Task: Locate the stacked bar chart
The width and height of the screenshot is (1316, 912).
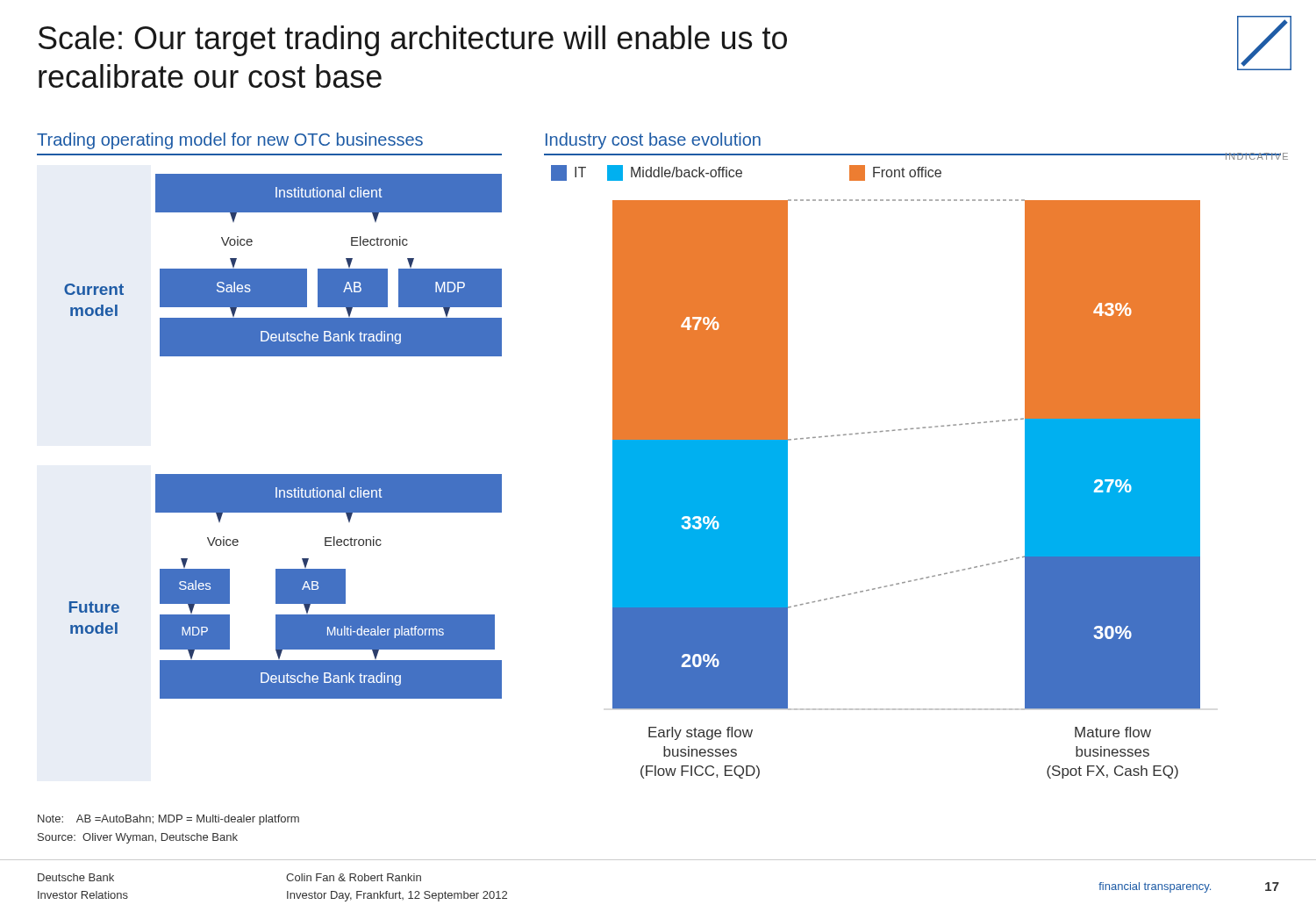Action: 915,477
